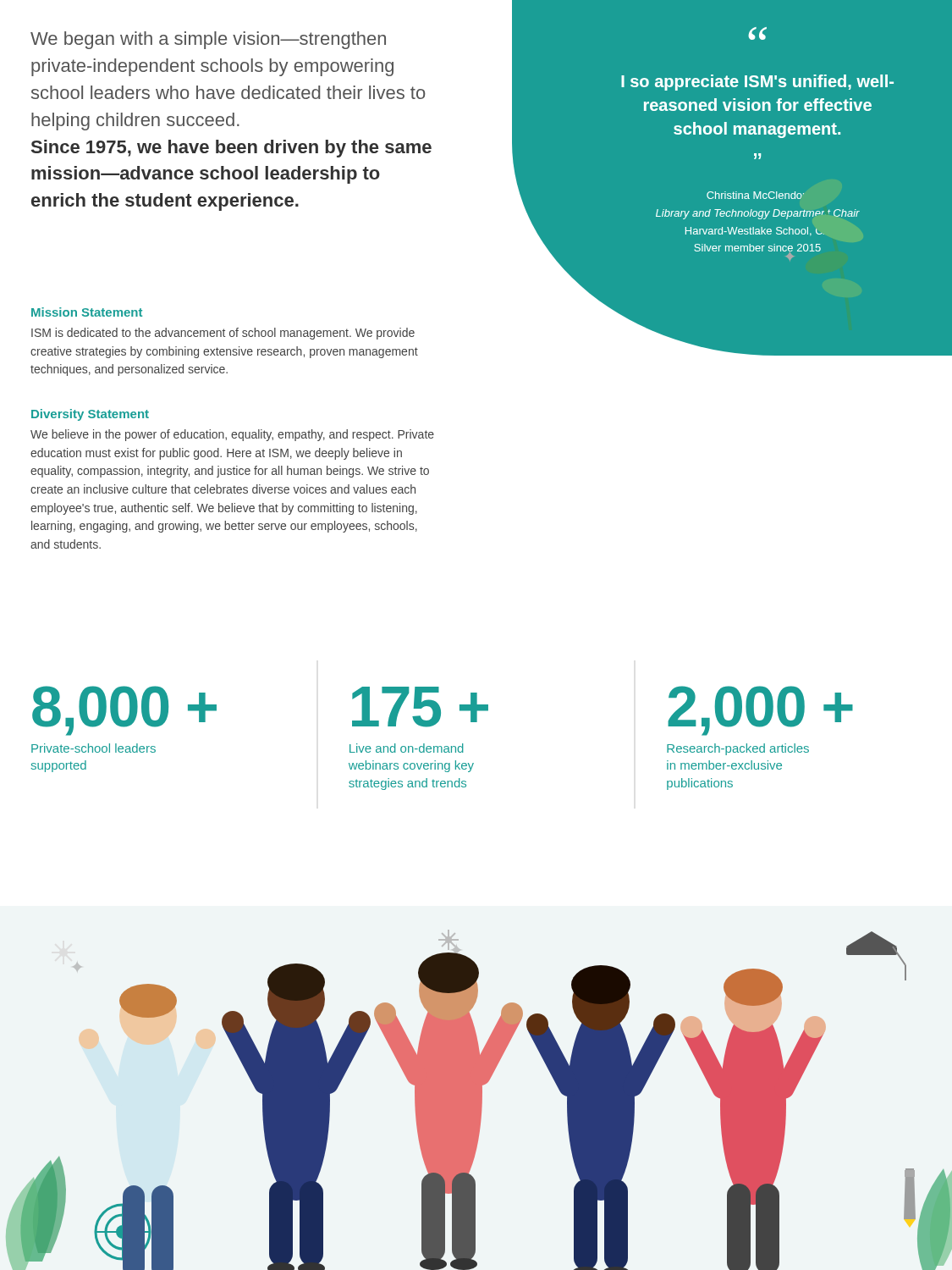Locate the block of text that opens with "2,000 + Research-packed articlesin"
Viewport: 952px width, 1270px height.
click(x=794, y=733)
